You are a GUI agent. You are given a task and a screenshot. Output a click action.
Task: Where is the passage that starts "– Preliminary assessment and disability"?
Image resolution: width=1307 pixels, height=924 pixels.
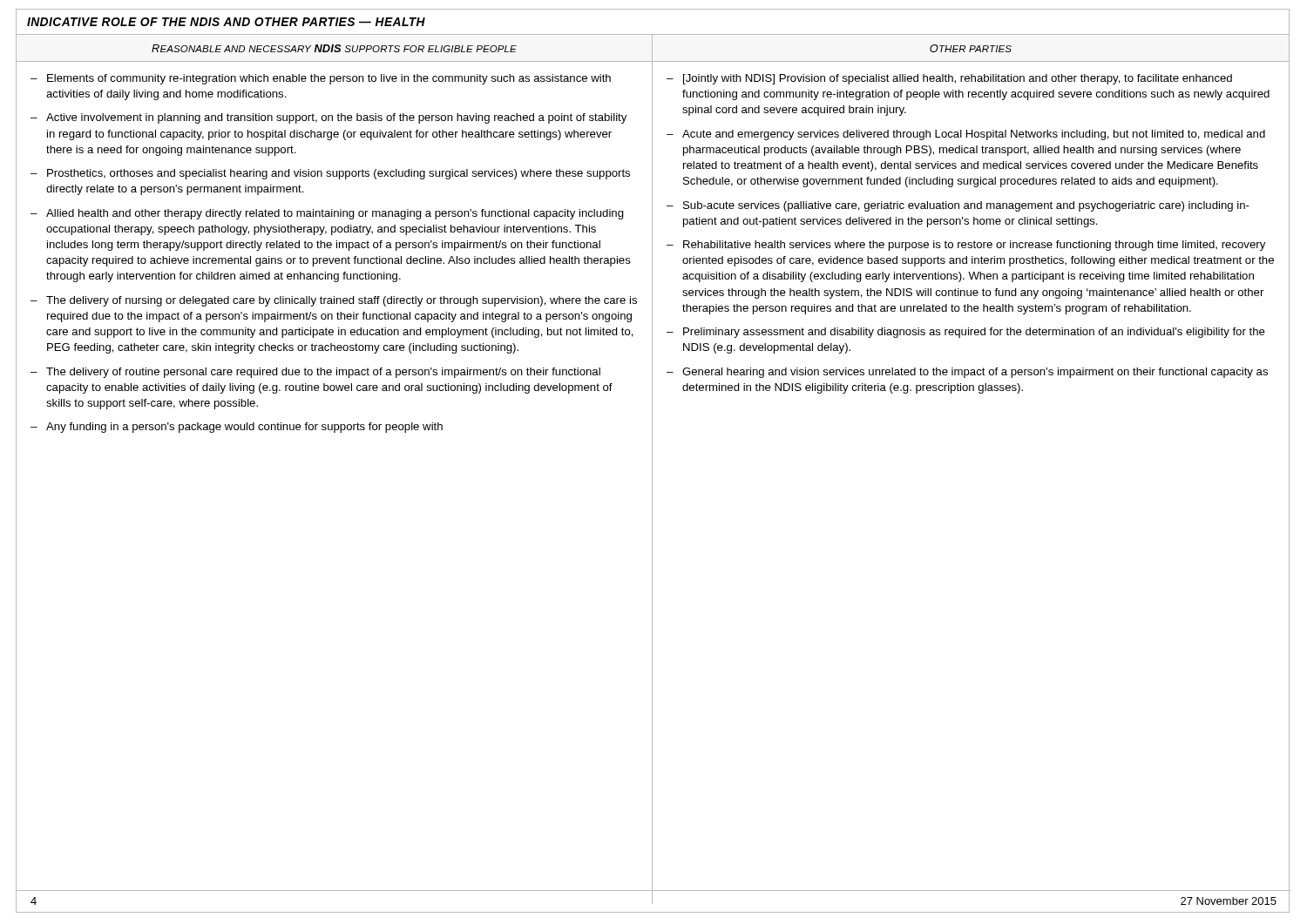971,340
